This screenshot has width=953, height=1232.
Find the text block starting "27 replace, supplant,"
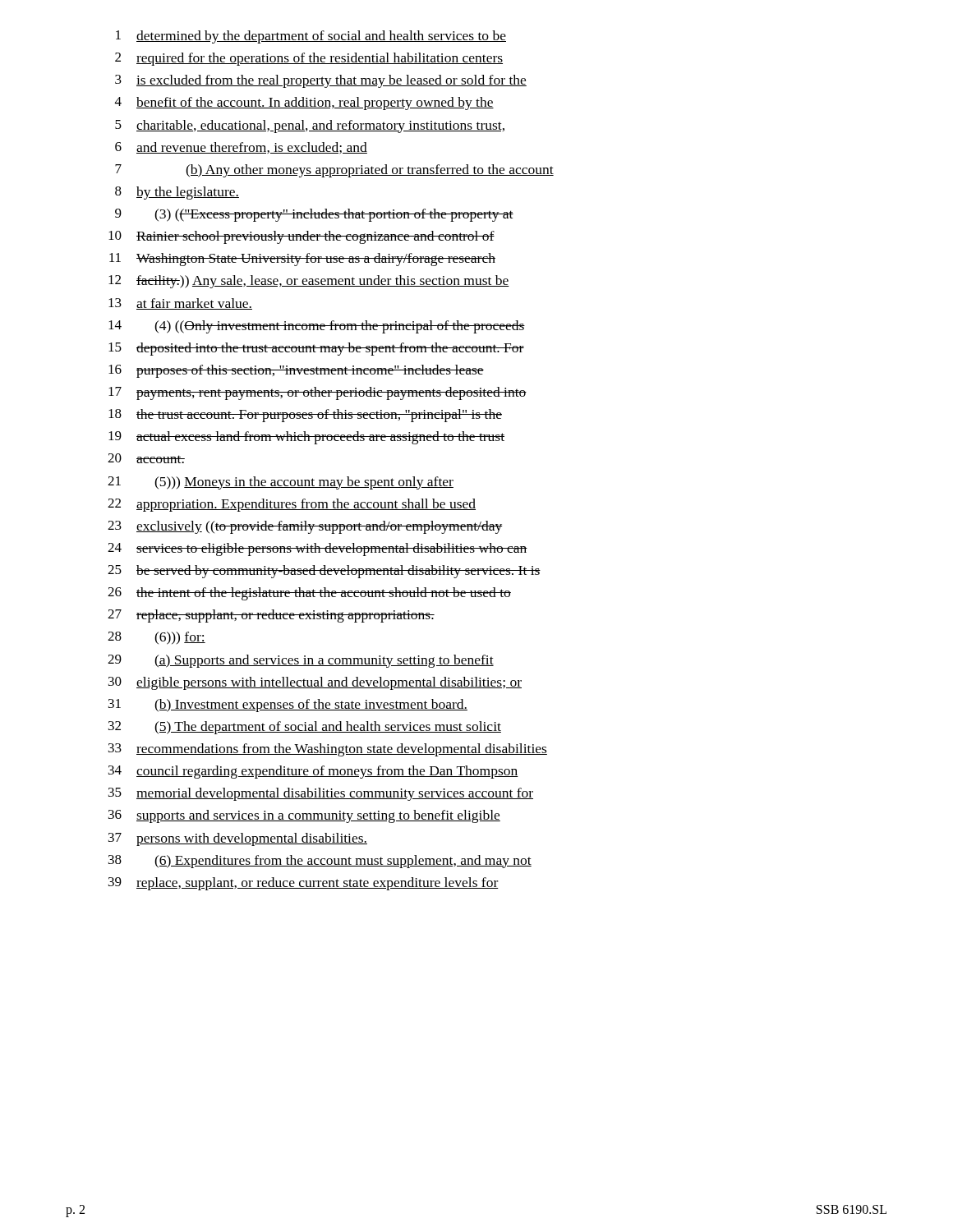tap(271, 616)
